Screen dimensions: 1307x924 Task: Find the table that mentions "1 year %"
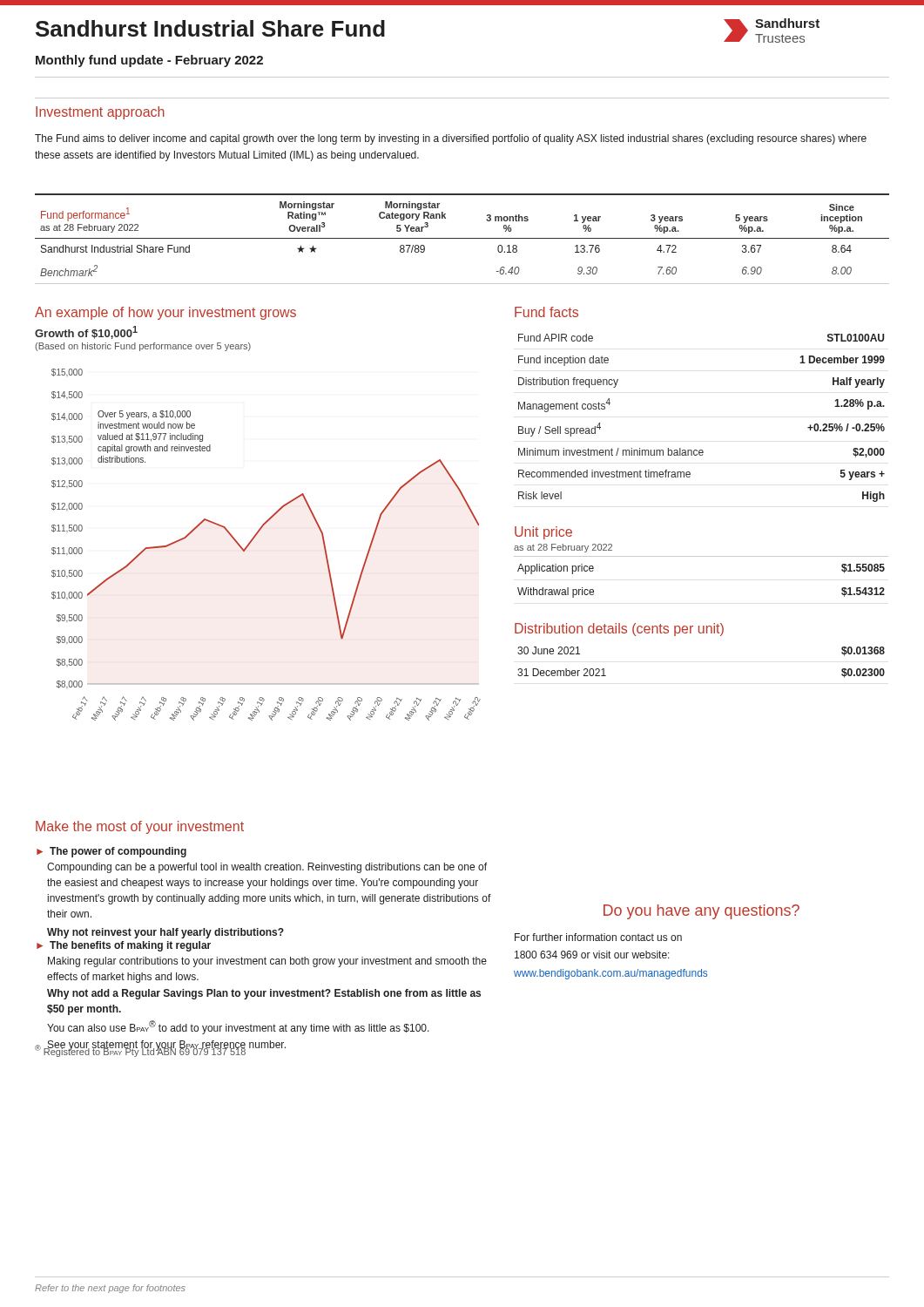click(x=462, y=239)
